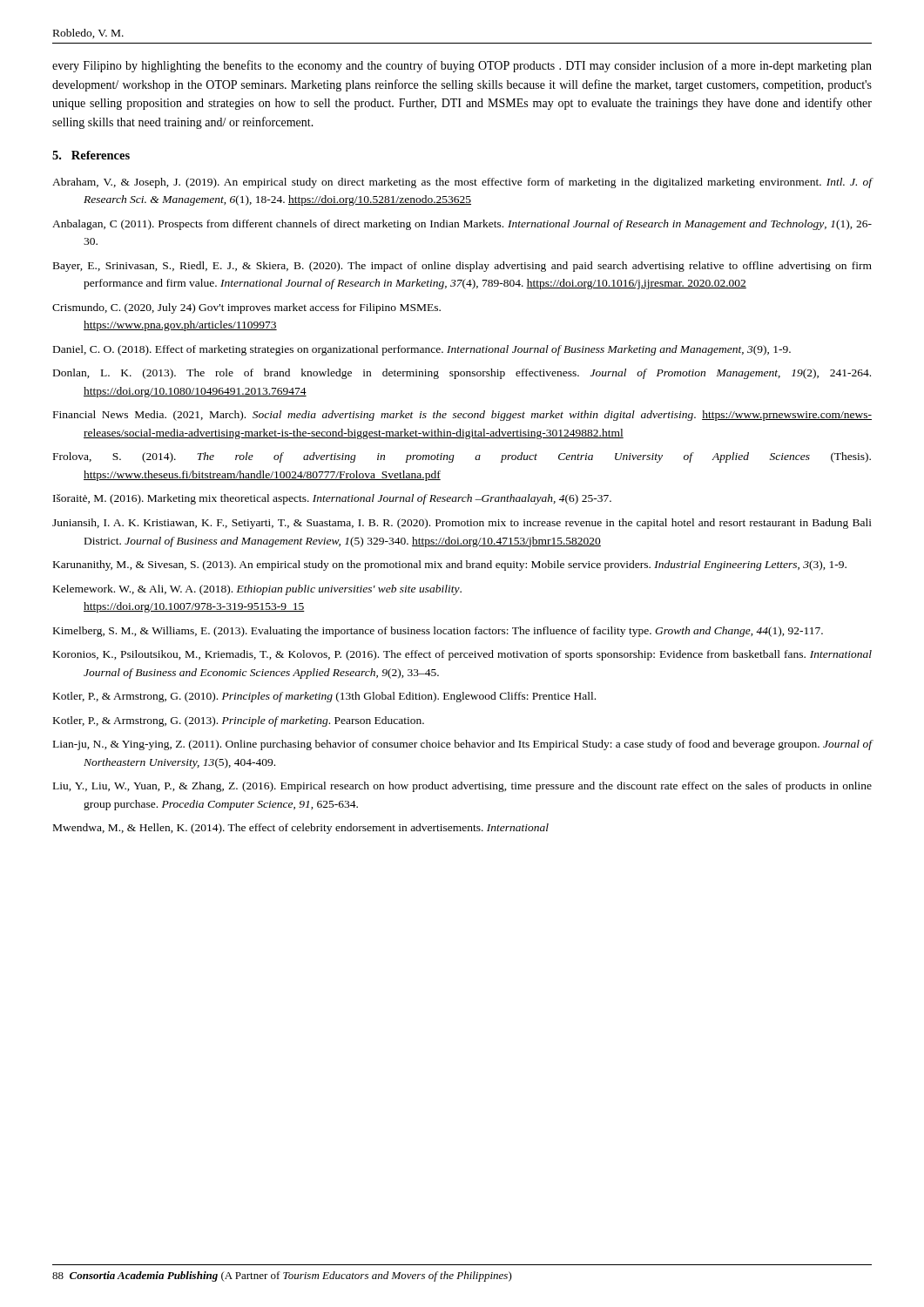This screenshot has width=924, height=1307.
Task: Point to the block starting "Karunanithy, M., & Sivesan, S. (2013)."
Action: (x=450, y=564)
